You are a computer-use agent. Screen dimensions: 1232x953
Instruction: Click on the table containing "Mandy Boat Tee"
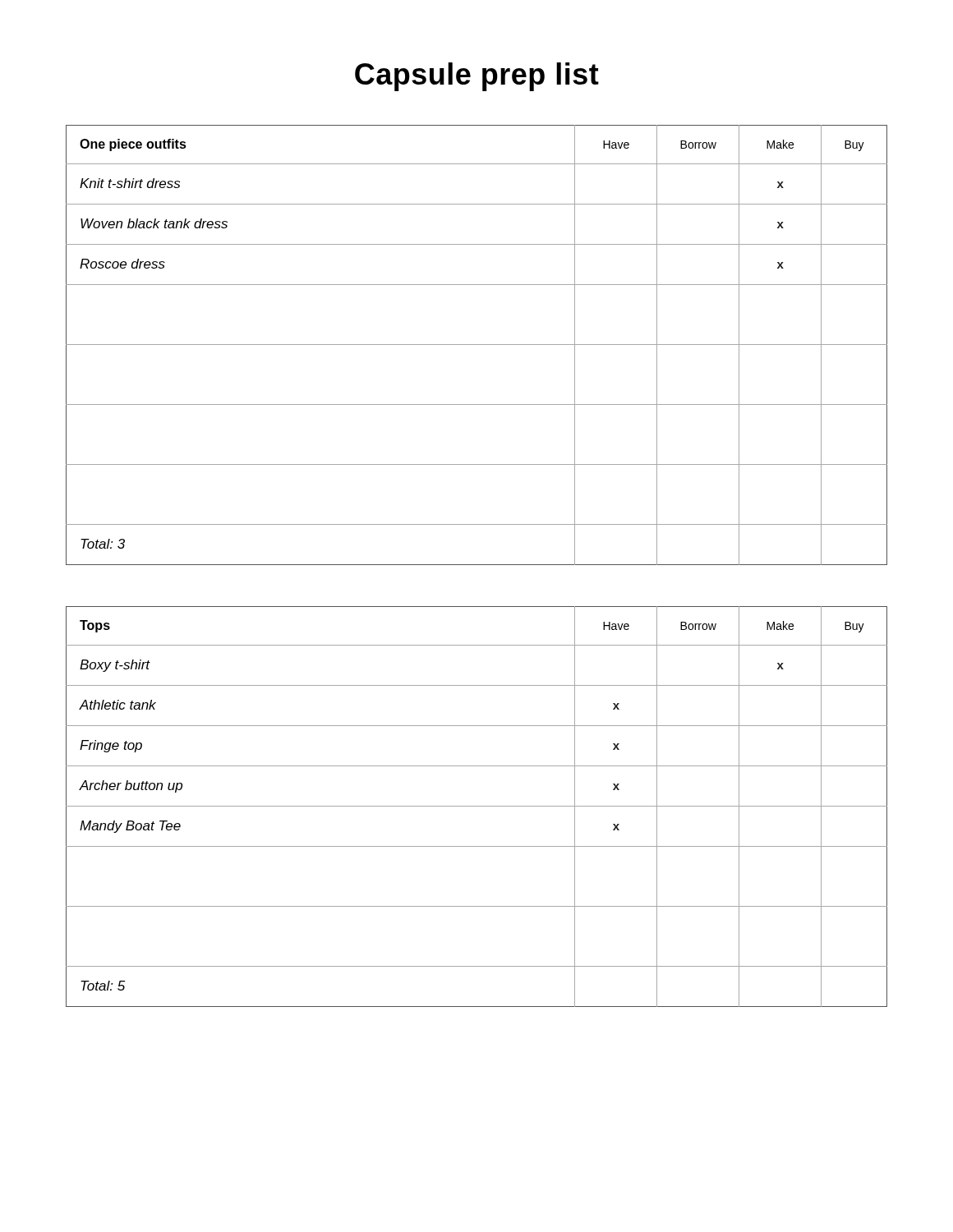click(x=476, y=807)
